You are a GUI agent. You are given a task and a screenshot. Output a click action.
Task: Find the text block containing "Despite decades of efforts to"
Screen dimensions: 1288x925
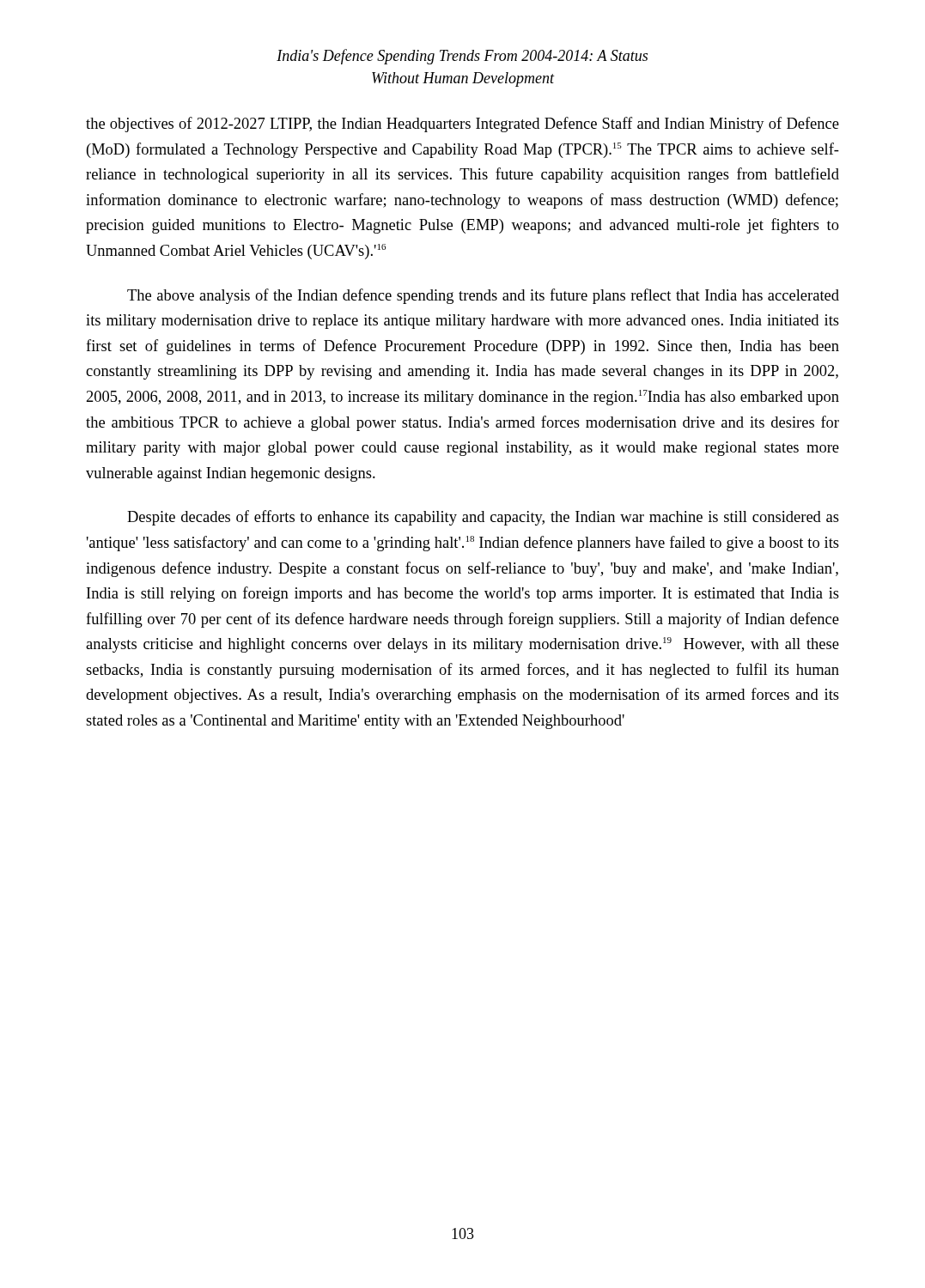462,619
